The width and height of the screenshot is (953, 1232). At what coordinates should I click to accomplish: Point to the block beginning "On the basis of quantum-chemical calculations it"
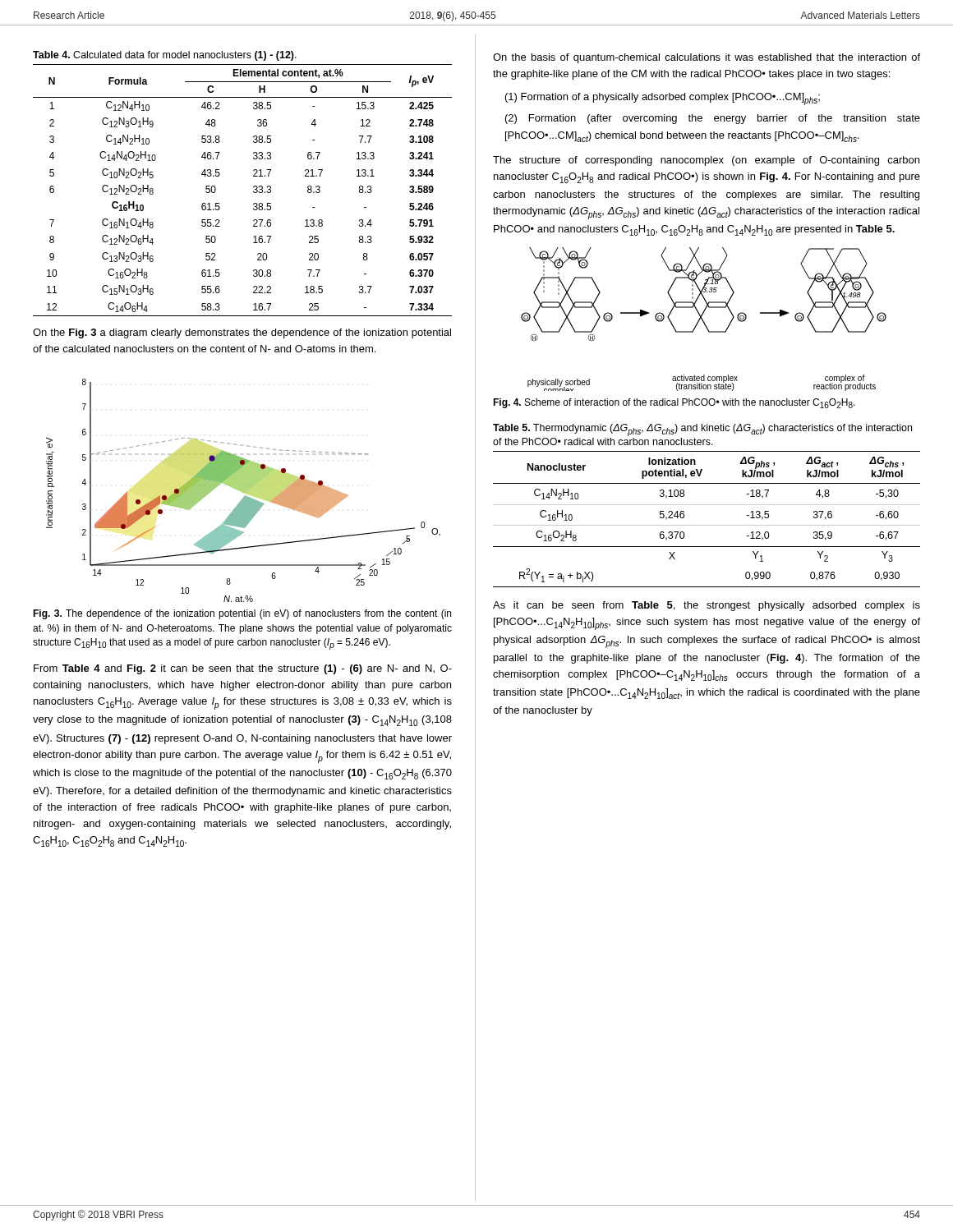(x=707, y=65)
